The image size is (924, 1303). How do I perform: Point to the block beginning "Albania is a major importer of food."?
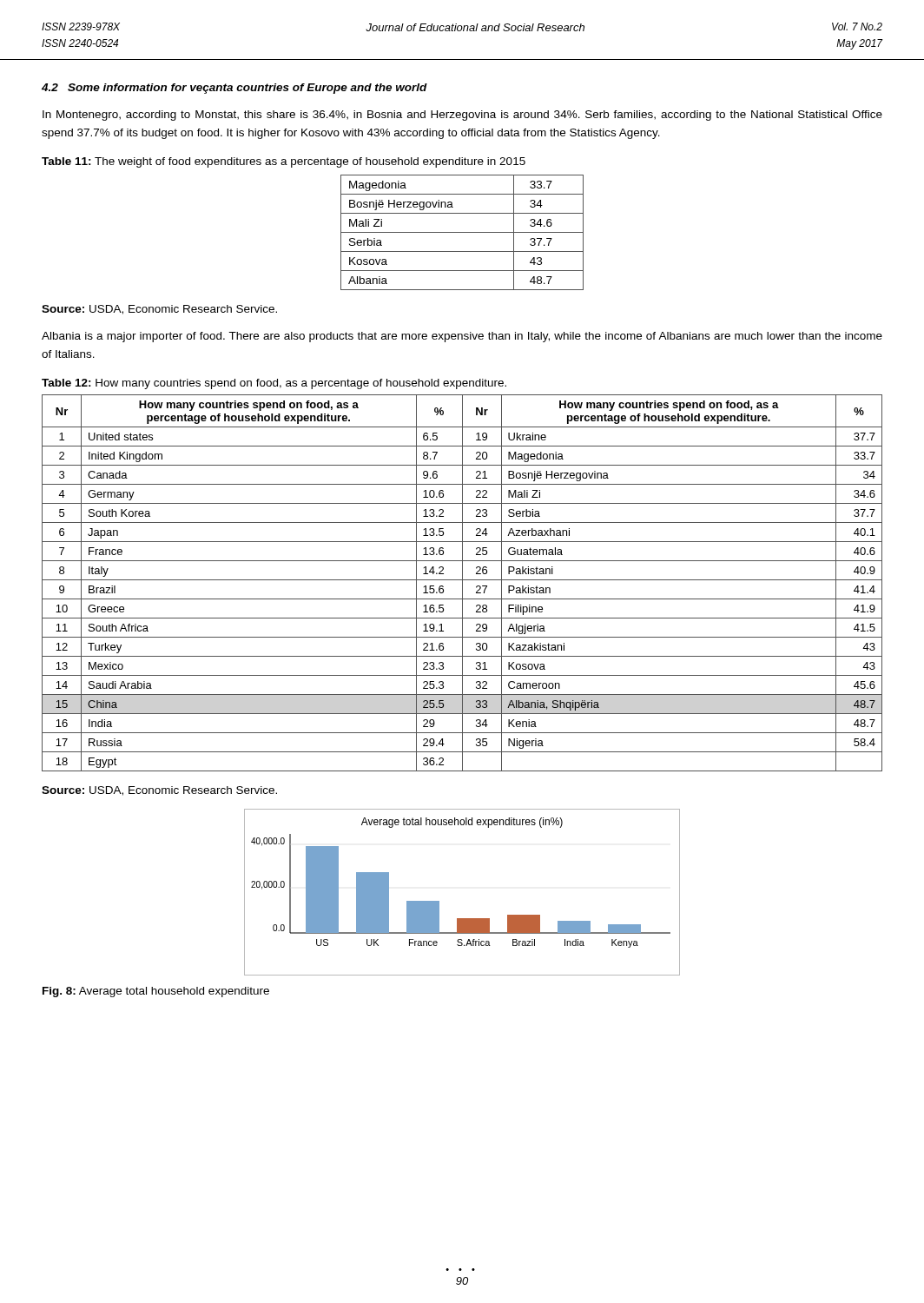[x=462, y=345]
